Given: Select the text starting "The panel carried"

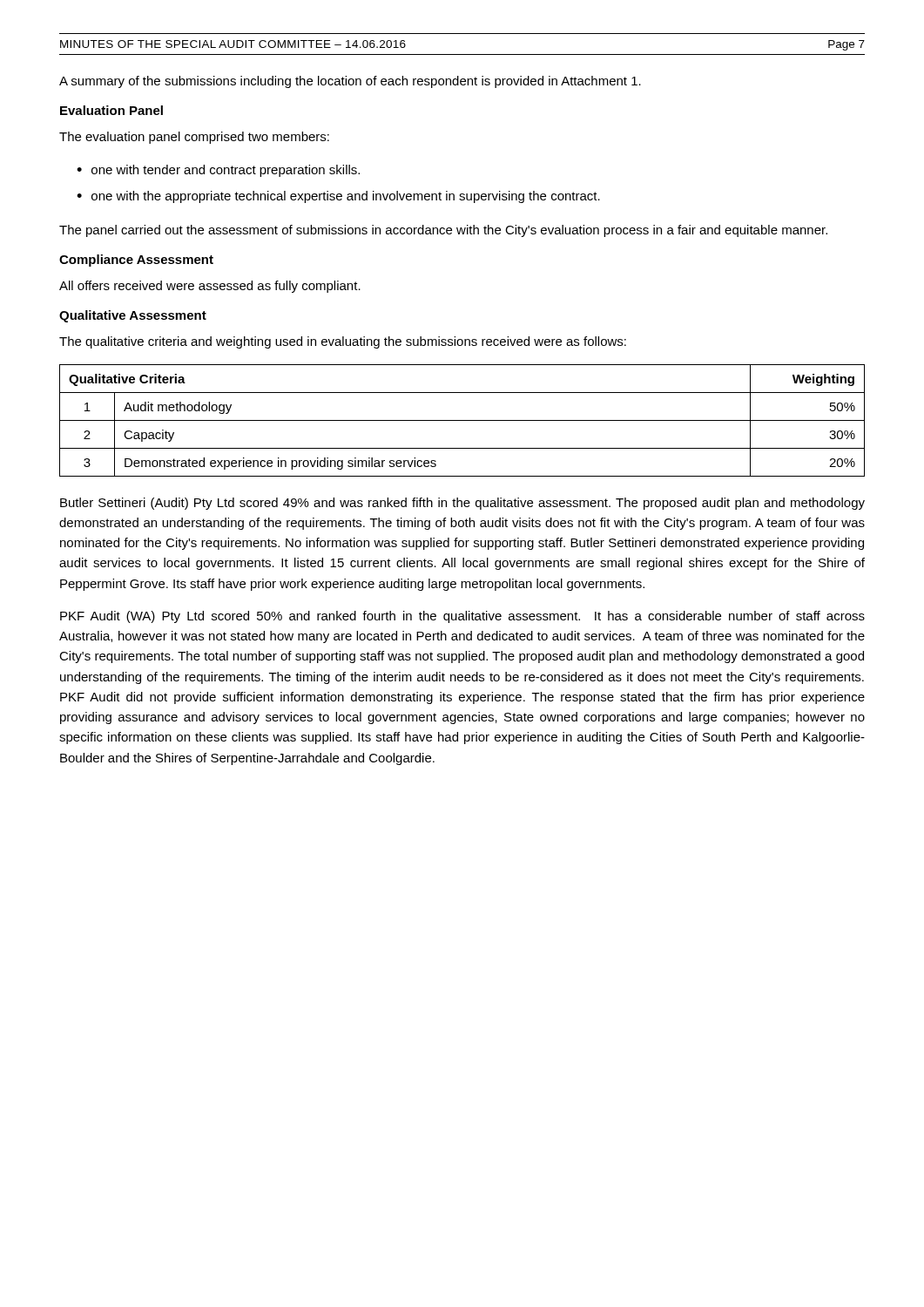Looking at the screenshot, I should 444,229.
